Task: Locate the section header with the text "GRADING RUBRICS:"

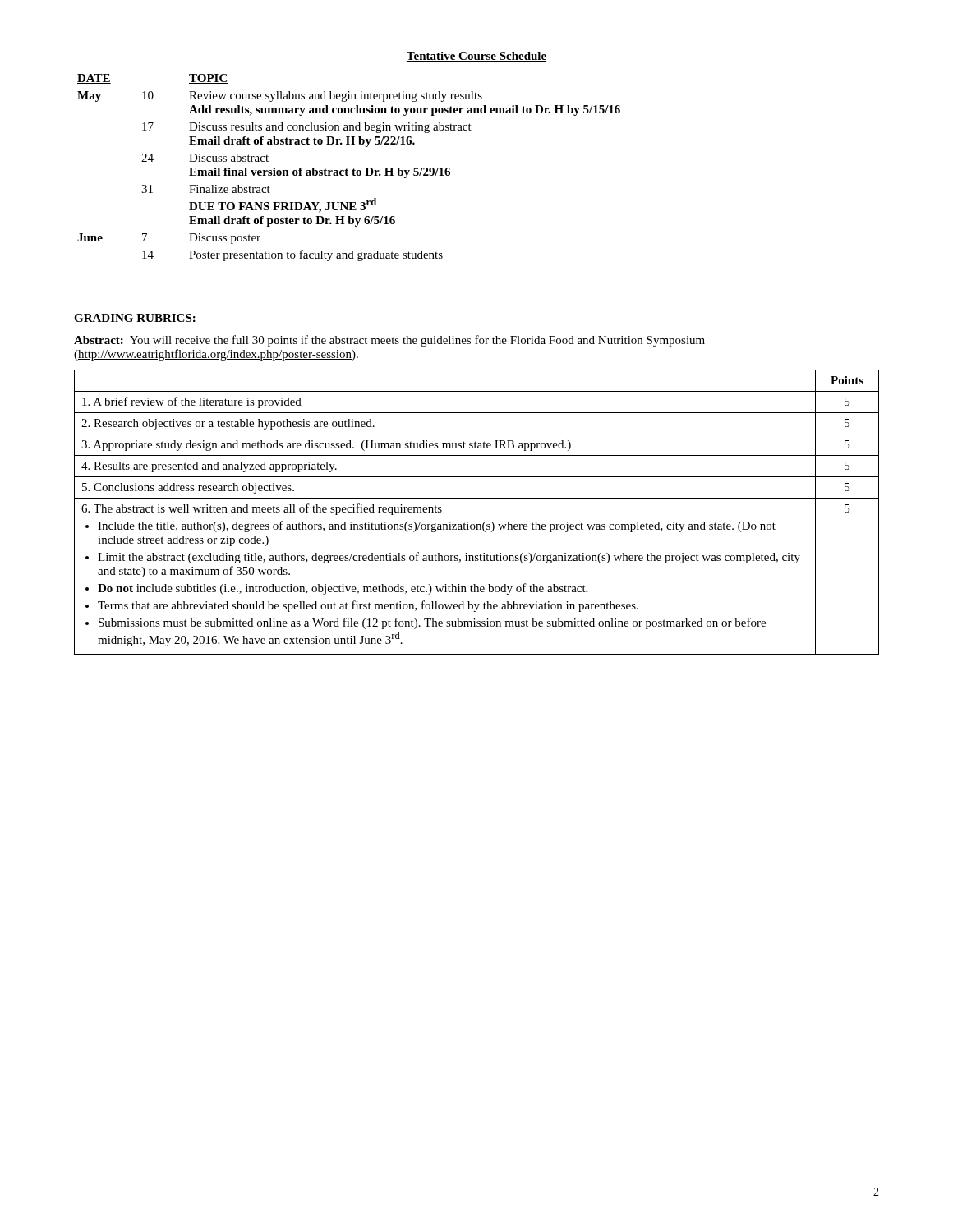Action: pos(135,318)
